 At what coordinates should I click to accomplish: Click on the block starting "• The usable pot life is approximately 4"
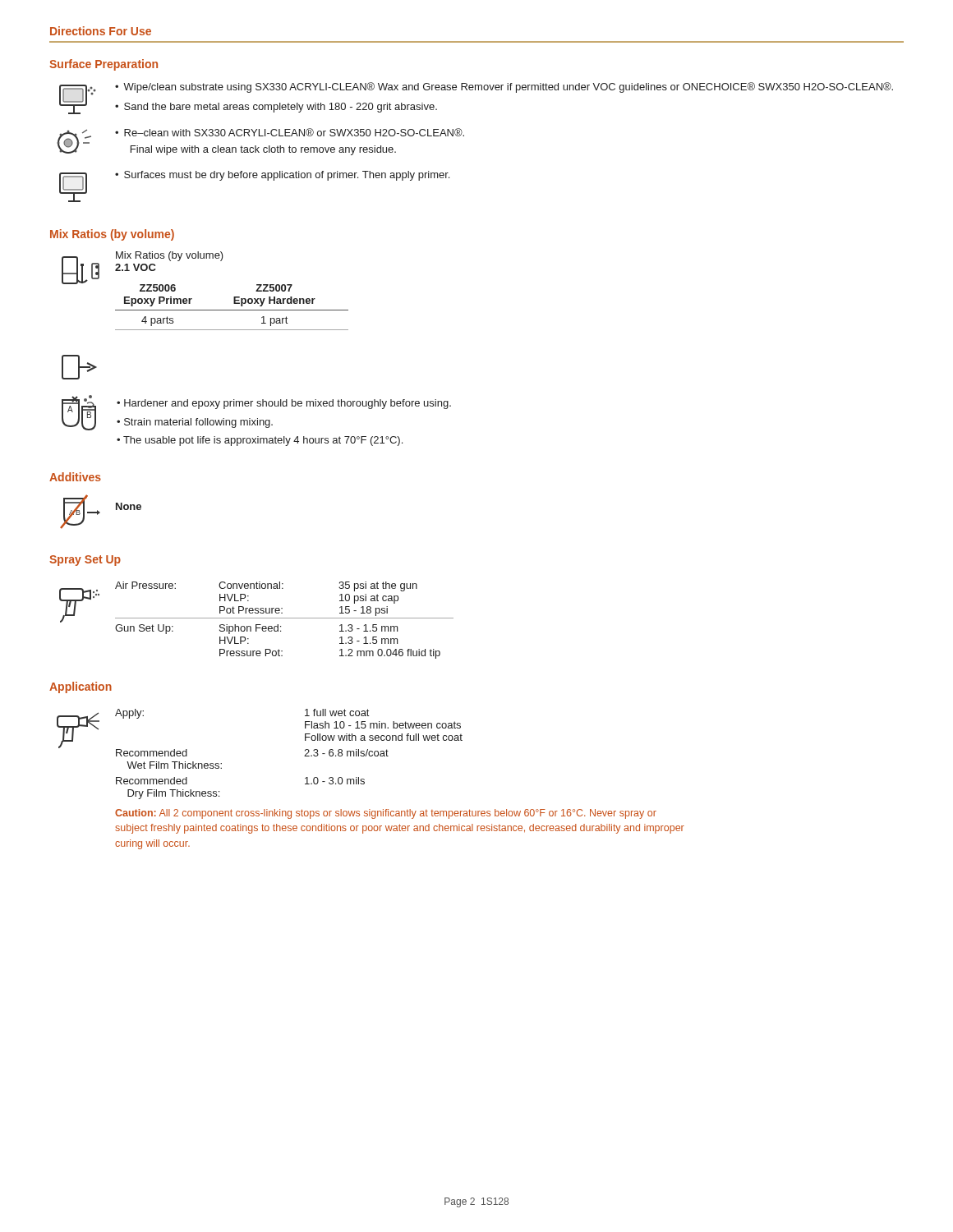point(260,440)
